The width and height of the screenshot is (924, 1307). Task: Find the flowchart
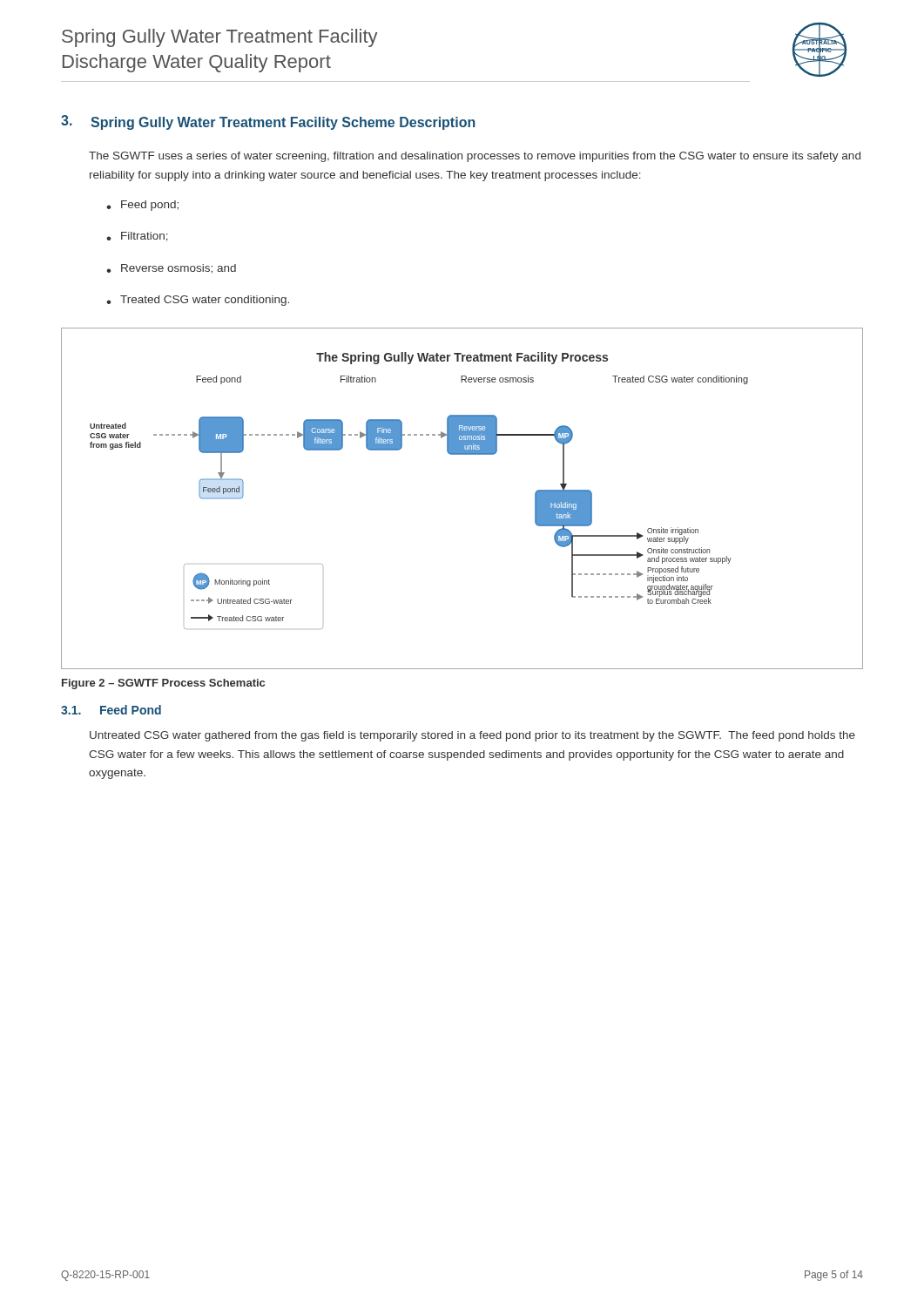[x=462, y=499]
